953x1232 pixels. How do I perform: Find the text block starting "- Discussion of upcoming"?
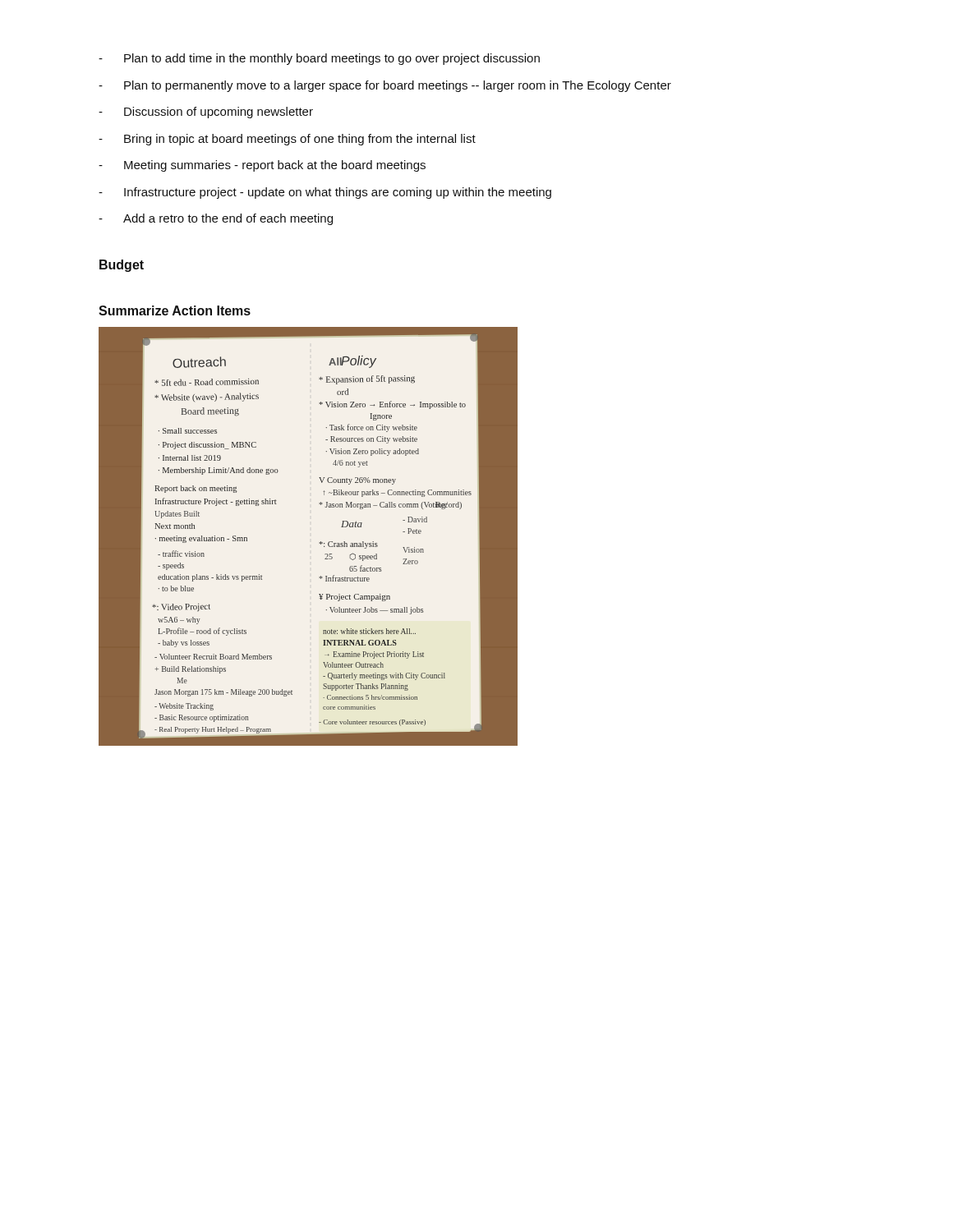[x=206, y=113]
